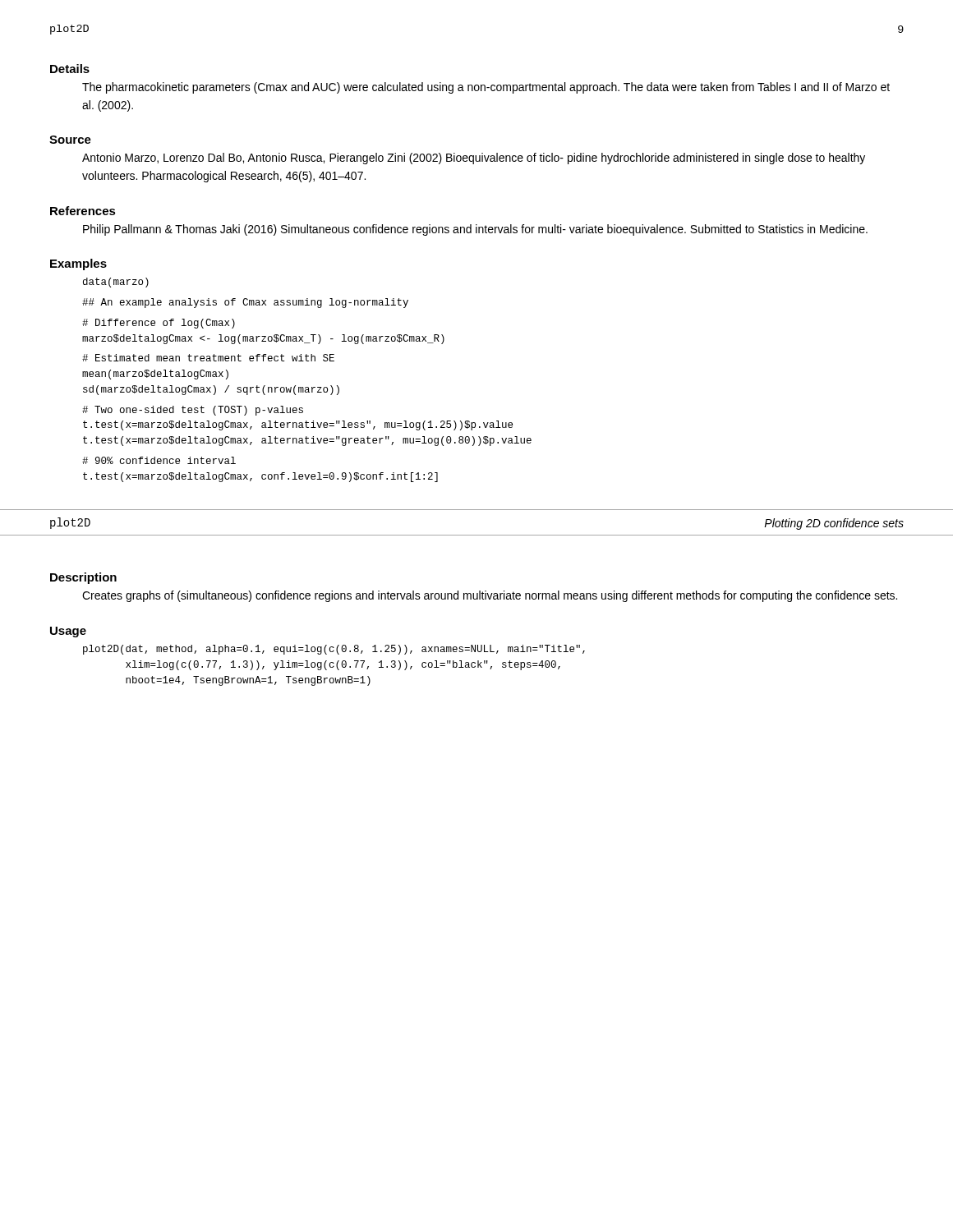
Task: Locate the block starting "plot2D(dat, method, alpha=0.1,"
Action: (493, 665)
